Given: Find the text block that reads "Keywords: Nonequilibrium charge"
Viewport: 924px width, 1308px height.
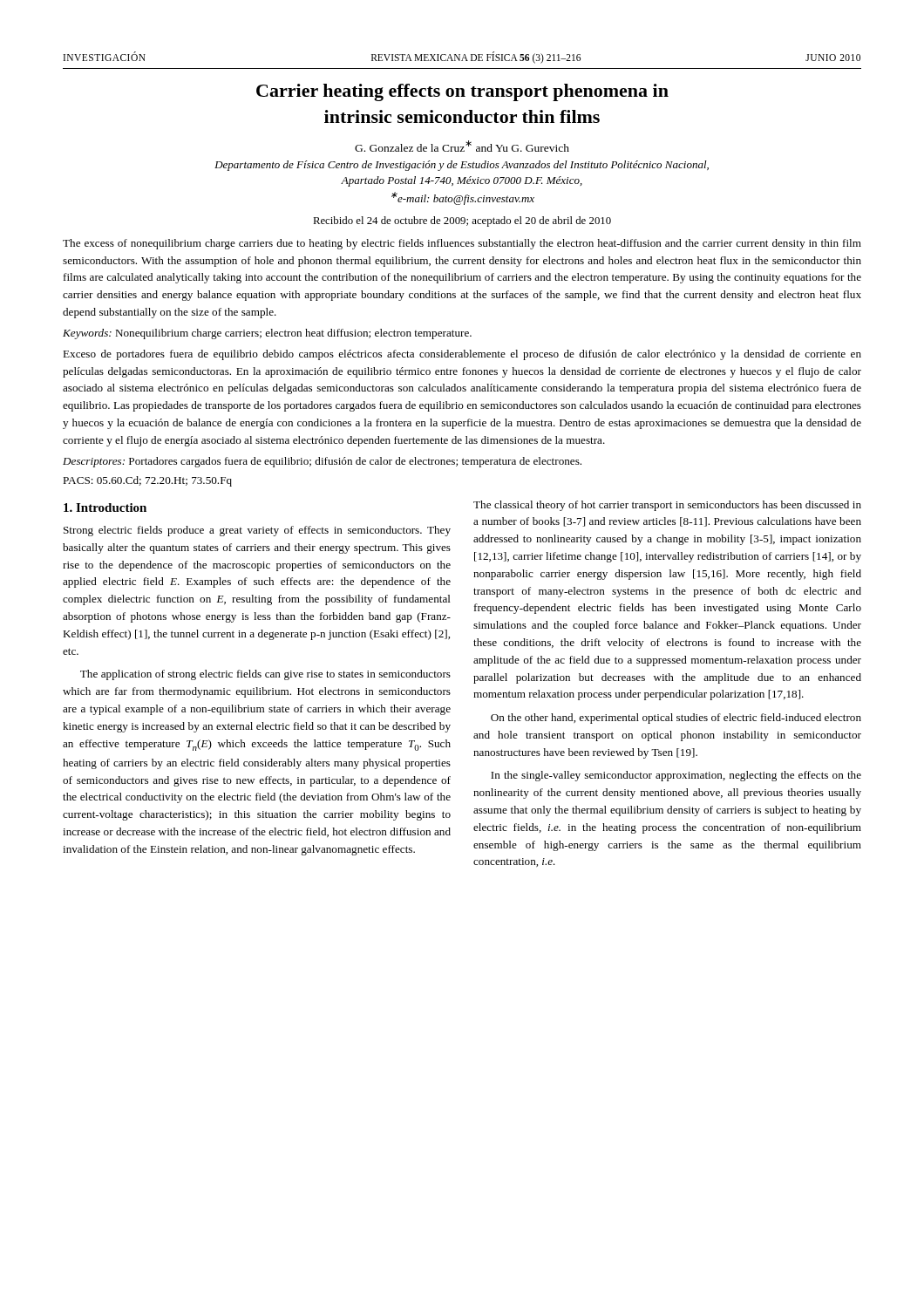Looking at the screenshot, I should click(x=267, y=332).
